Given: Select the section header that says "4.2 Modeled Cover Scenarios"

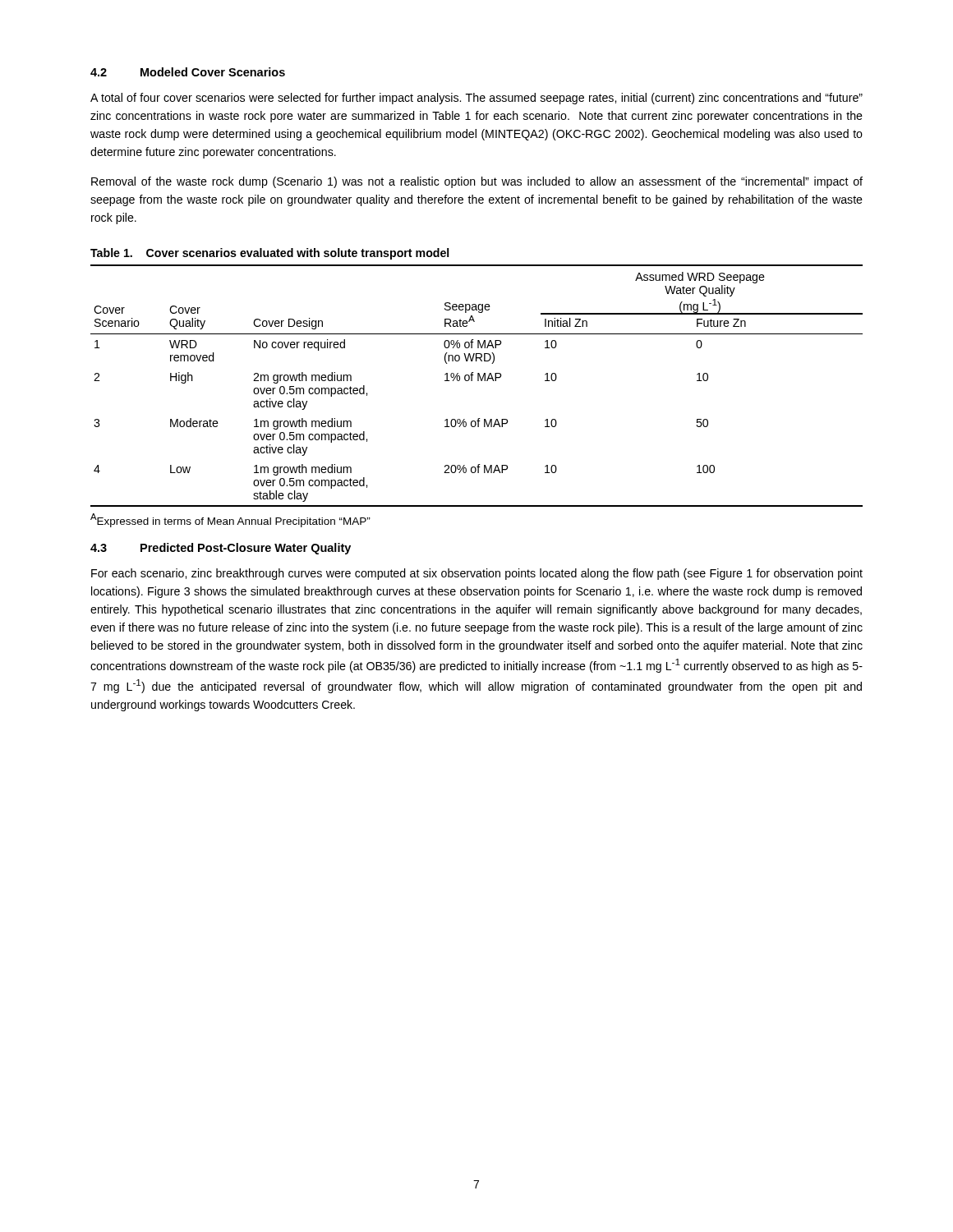Looking at the screenshot, I should (188, 72).
